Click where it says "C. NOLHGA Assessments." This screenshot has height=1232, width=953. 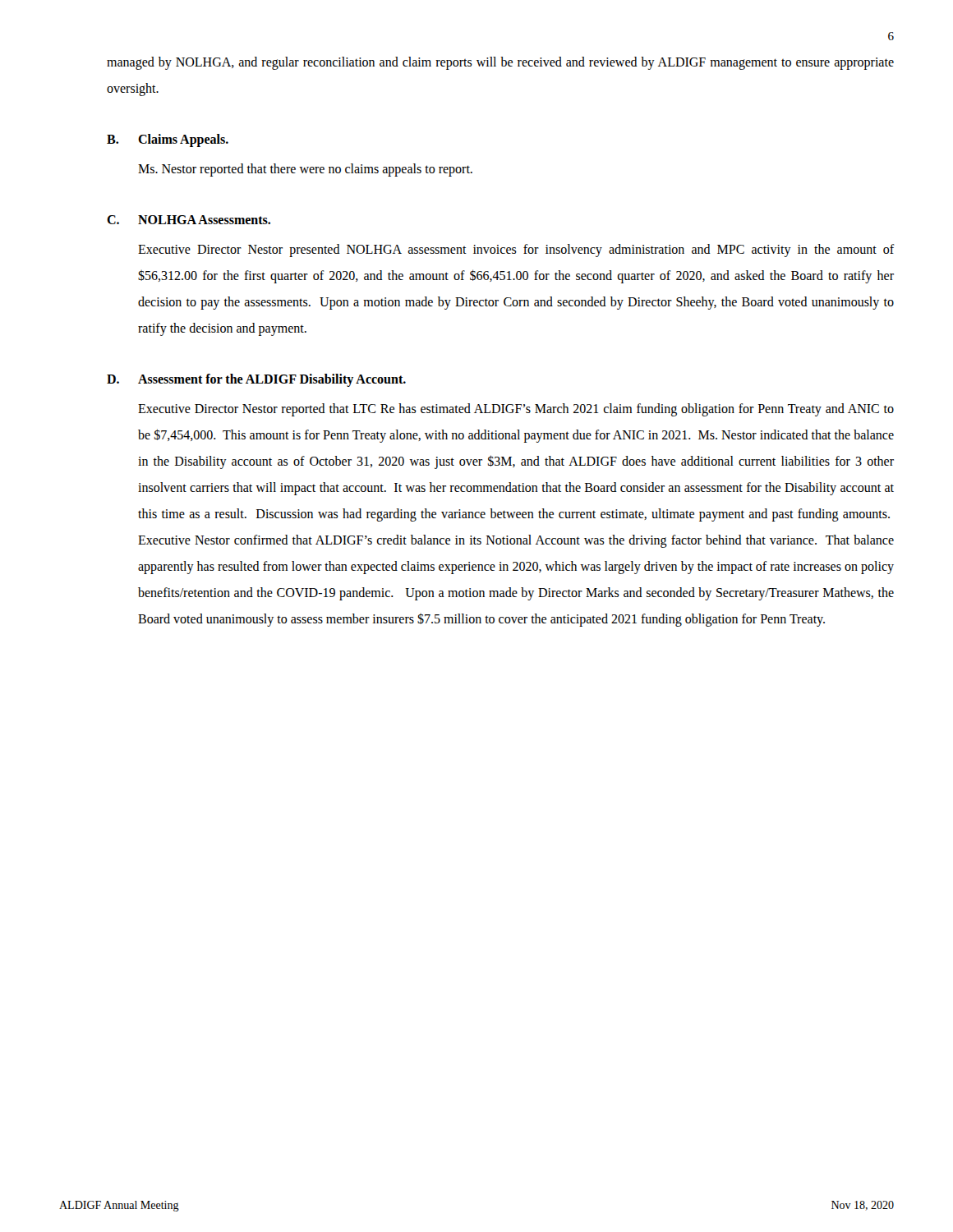pyautogui.click(x=189, y=220)
